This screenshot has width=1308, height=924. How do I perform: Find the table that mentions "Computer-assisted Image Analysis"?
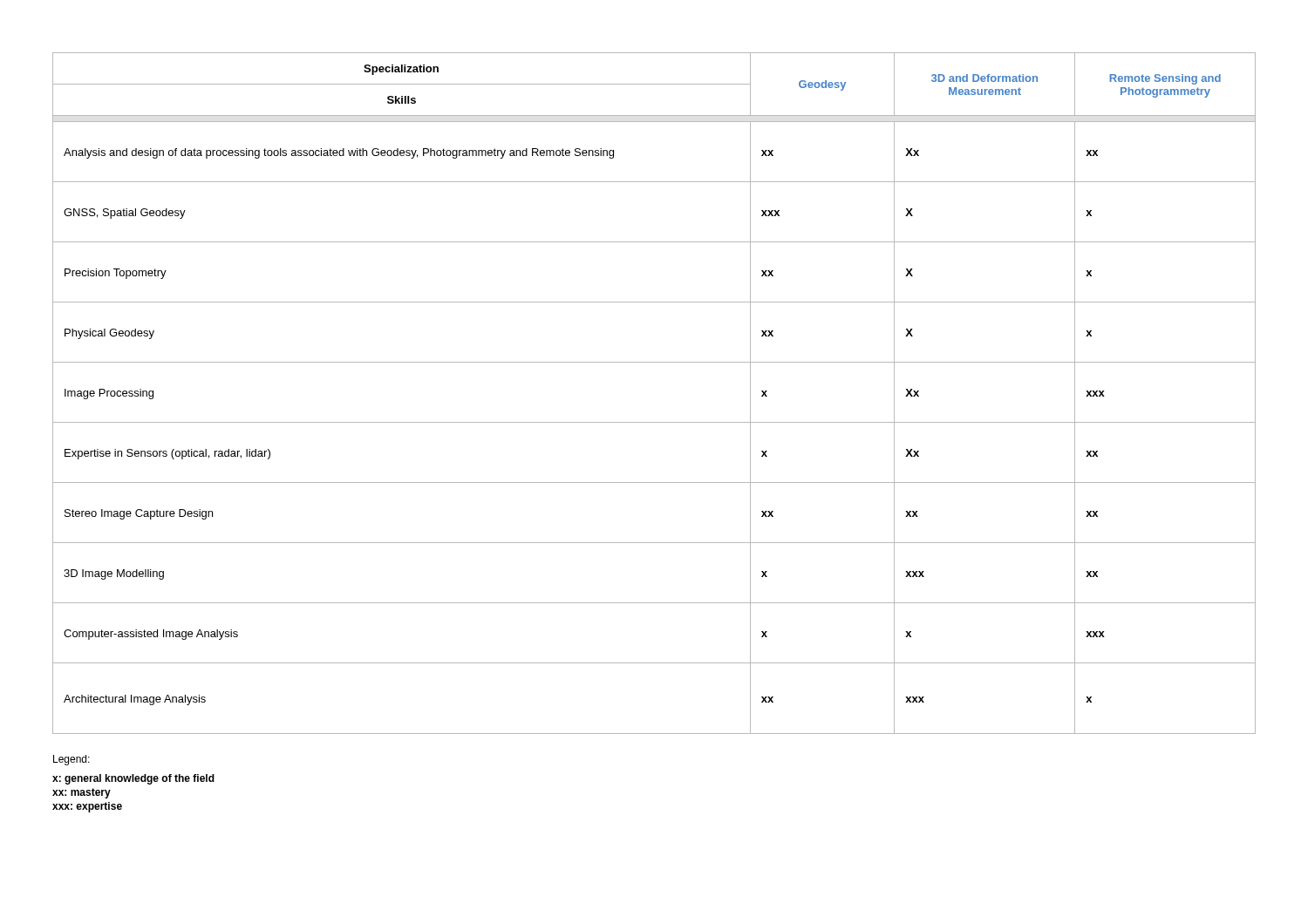coord(654,393)
